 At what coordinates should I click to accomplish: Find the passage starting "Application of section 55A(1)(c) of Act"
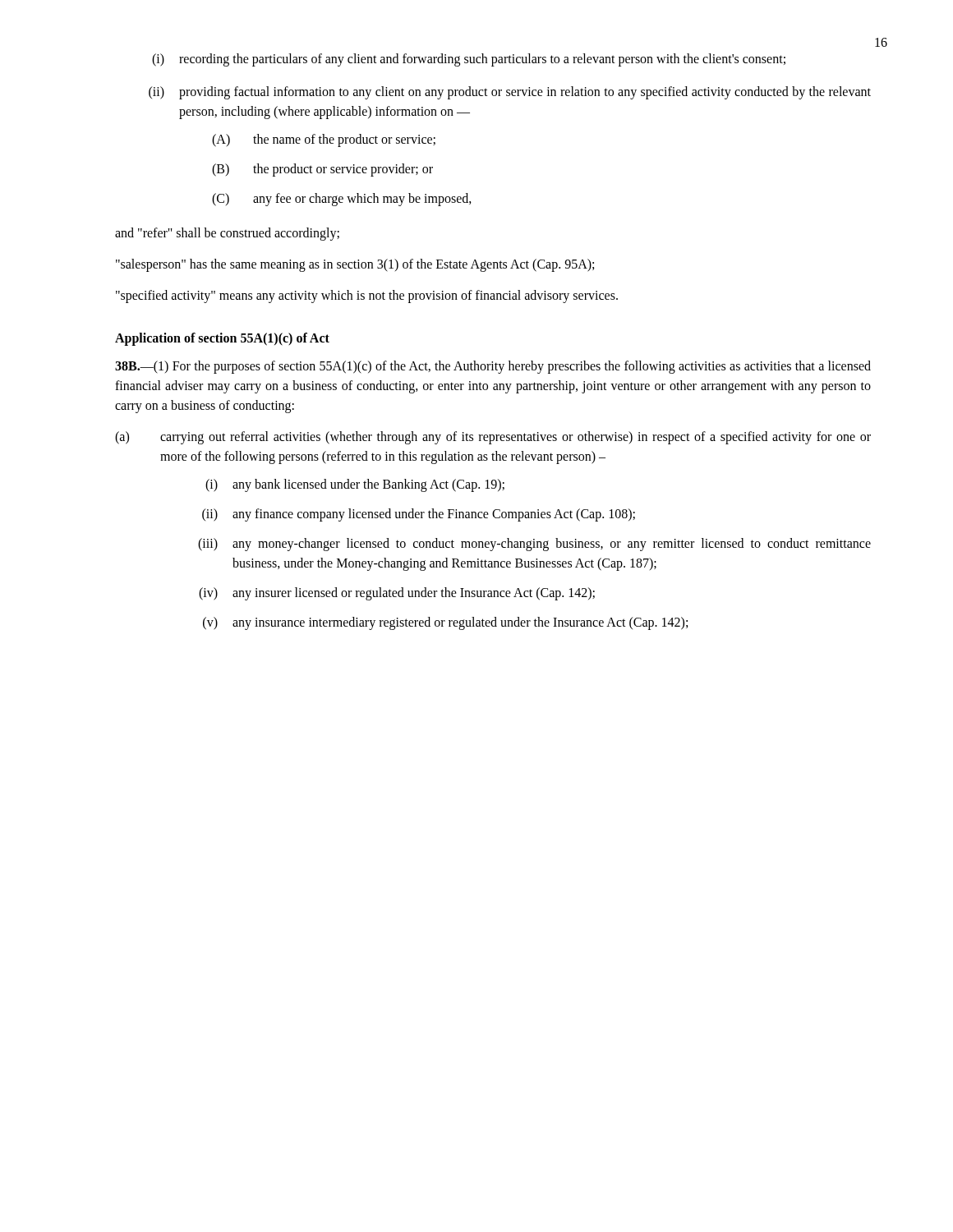[x=222, y=338]
